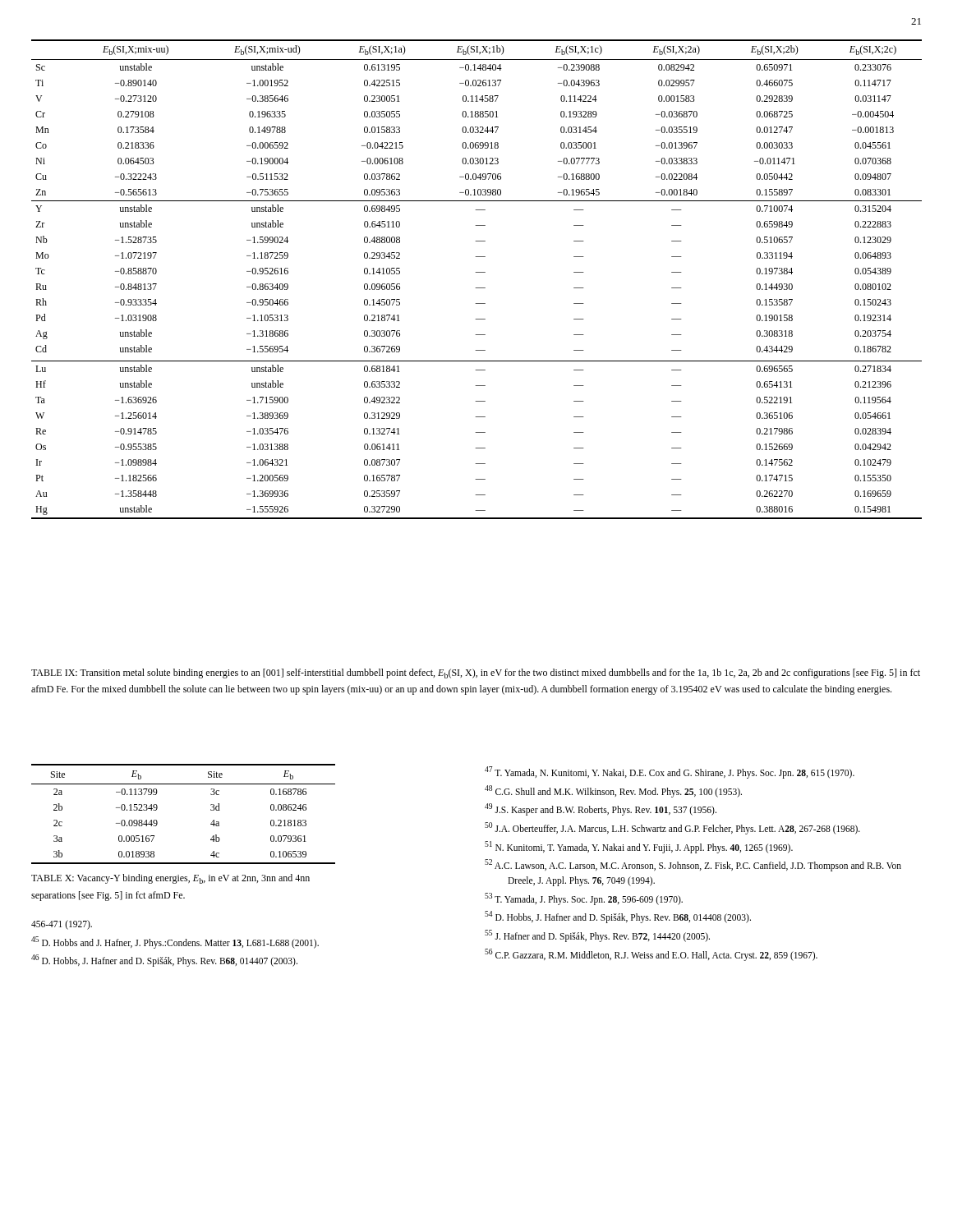Navigate to the block starting "47 T. Yamada, N. Kunitomi, Y."
This screenshot has height=1232, width=953.
670,771
